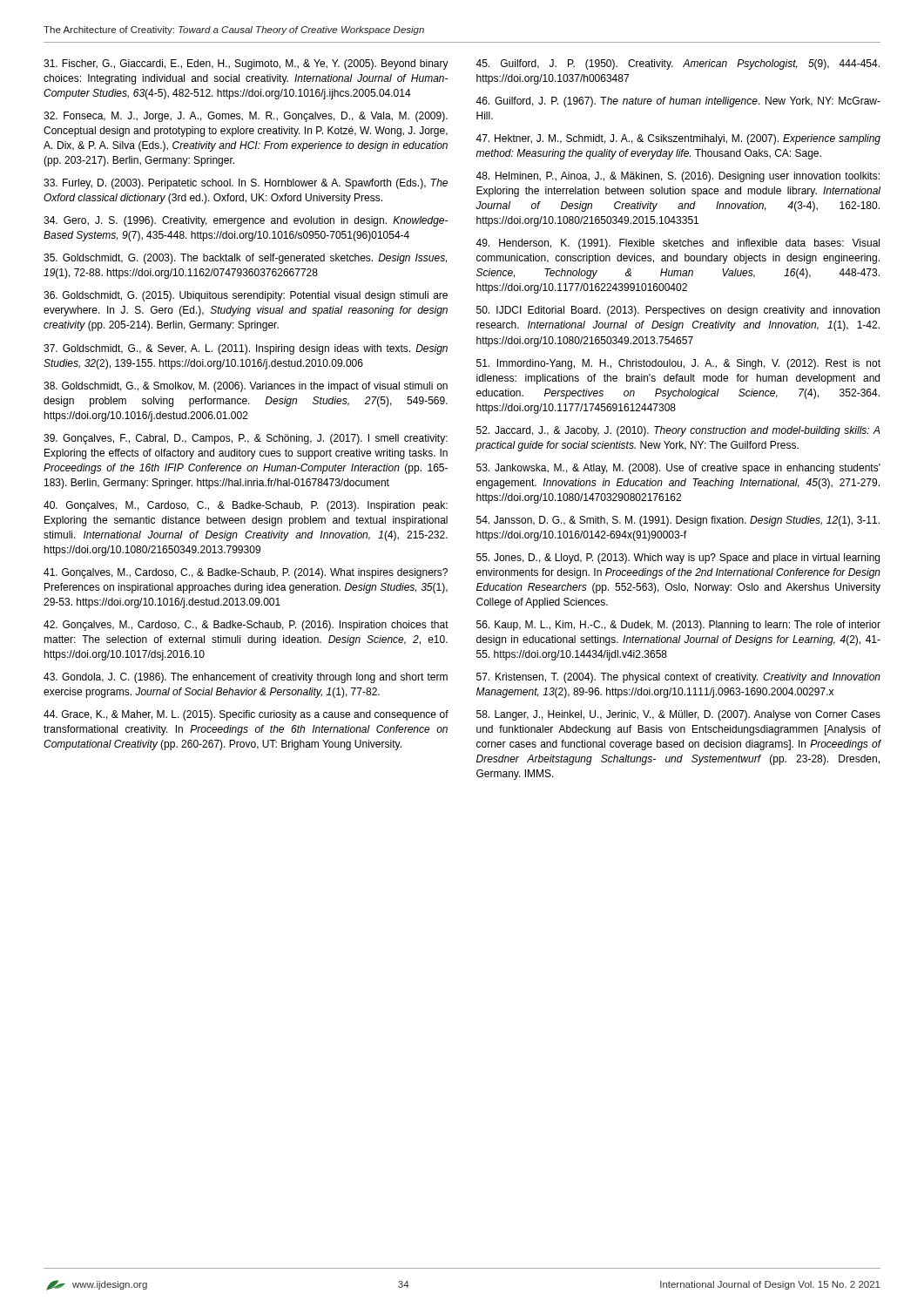Viewport: 924px width, 1307px height.
Task: Point to the region starting "44. Grace, K., & Maher, M. L."
Action: [x=246, y=729]
